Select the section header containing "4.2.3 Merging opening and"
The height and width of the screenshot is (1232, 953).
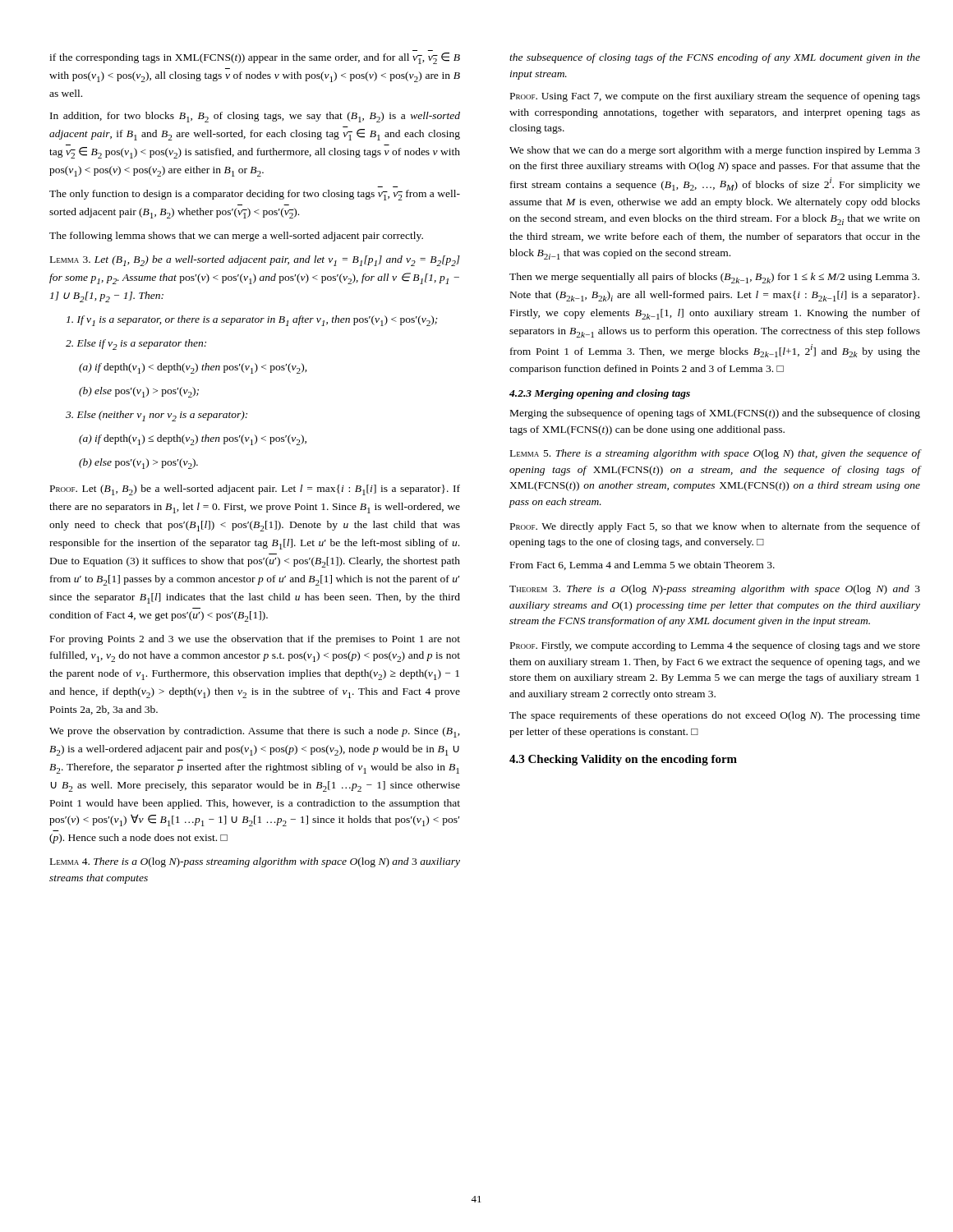[x=600, y=393]
